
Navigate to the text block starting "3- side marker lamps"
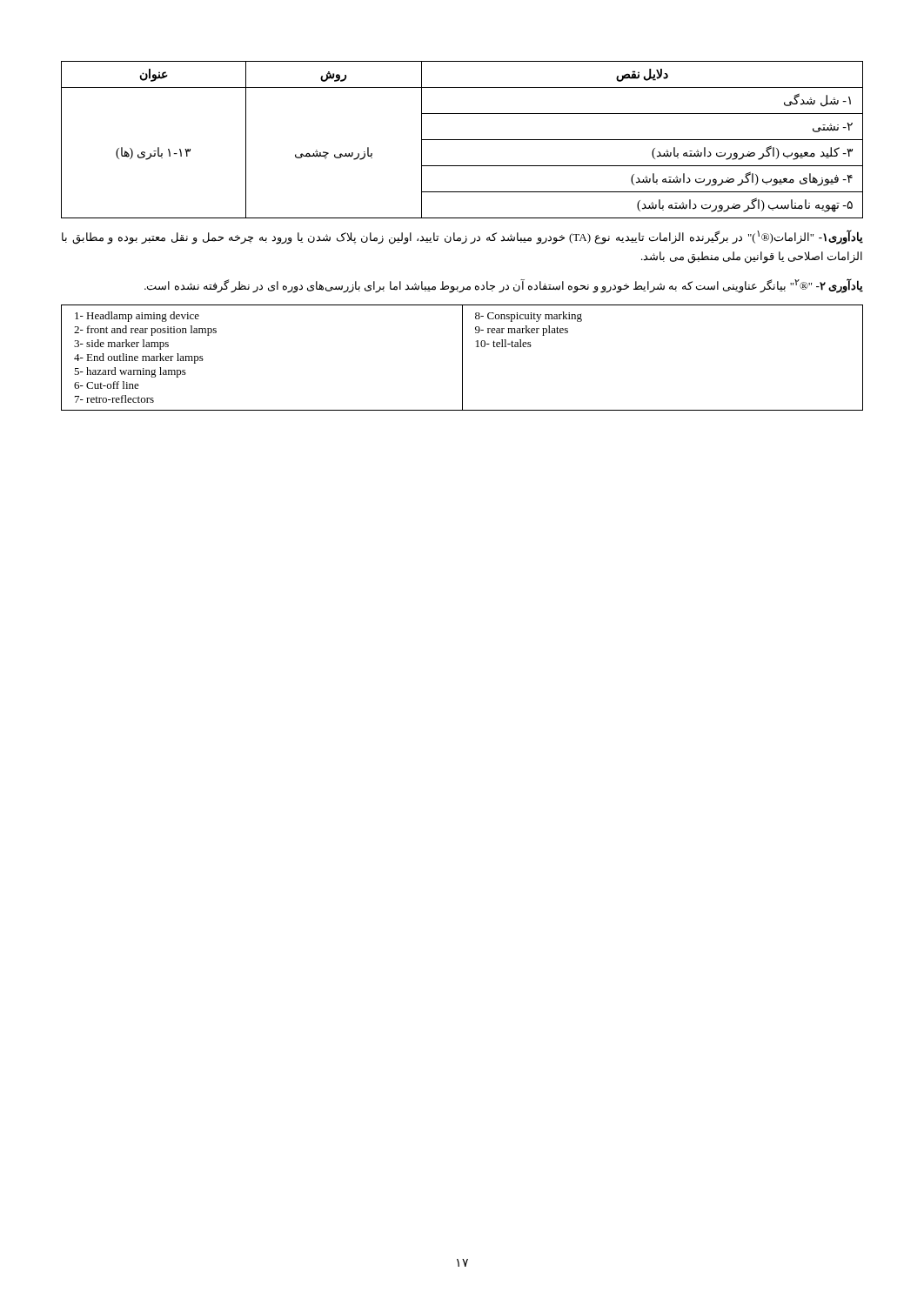(x=122, y=343)
